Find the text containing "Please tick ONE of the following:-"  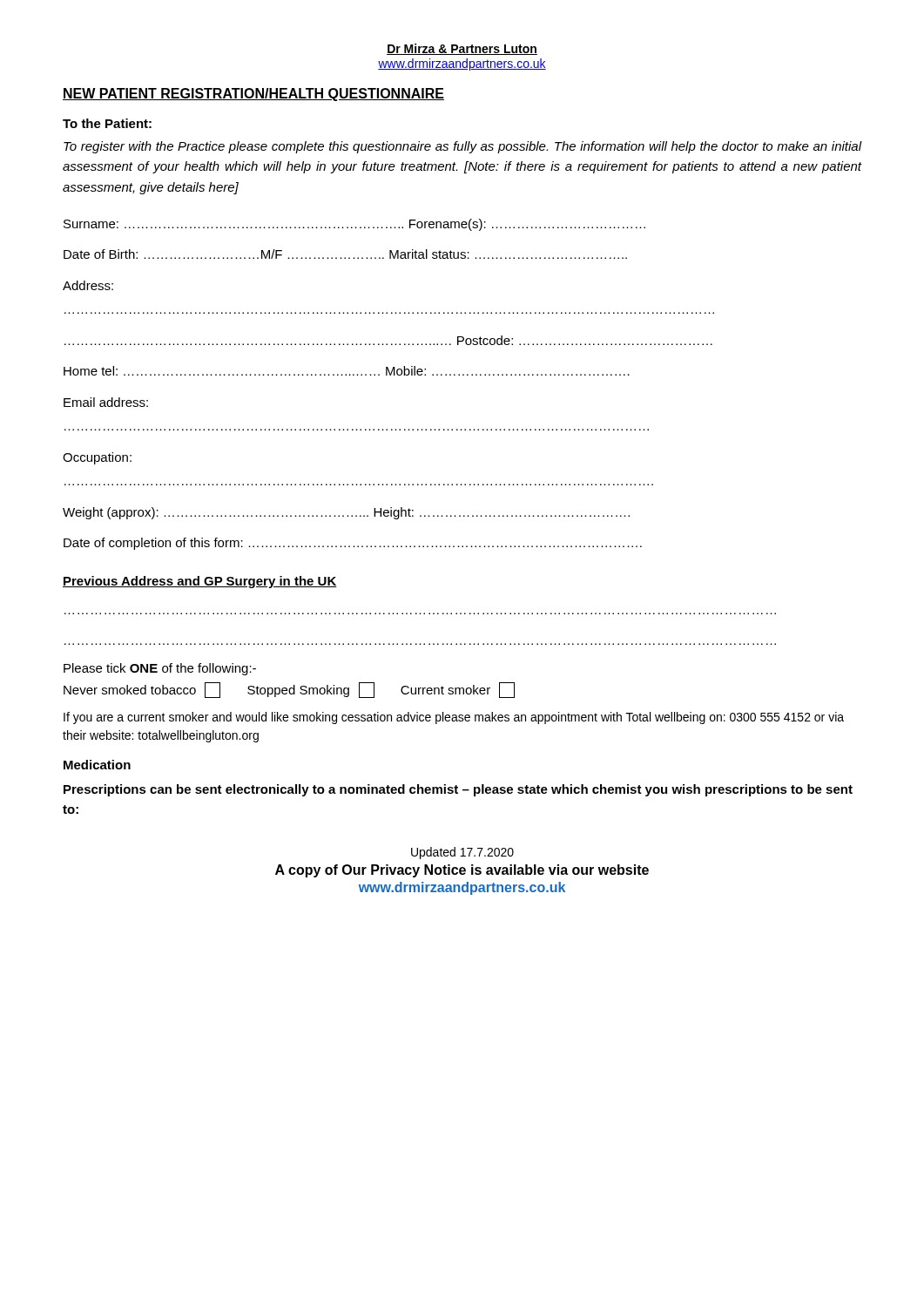[160, 668]
